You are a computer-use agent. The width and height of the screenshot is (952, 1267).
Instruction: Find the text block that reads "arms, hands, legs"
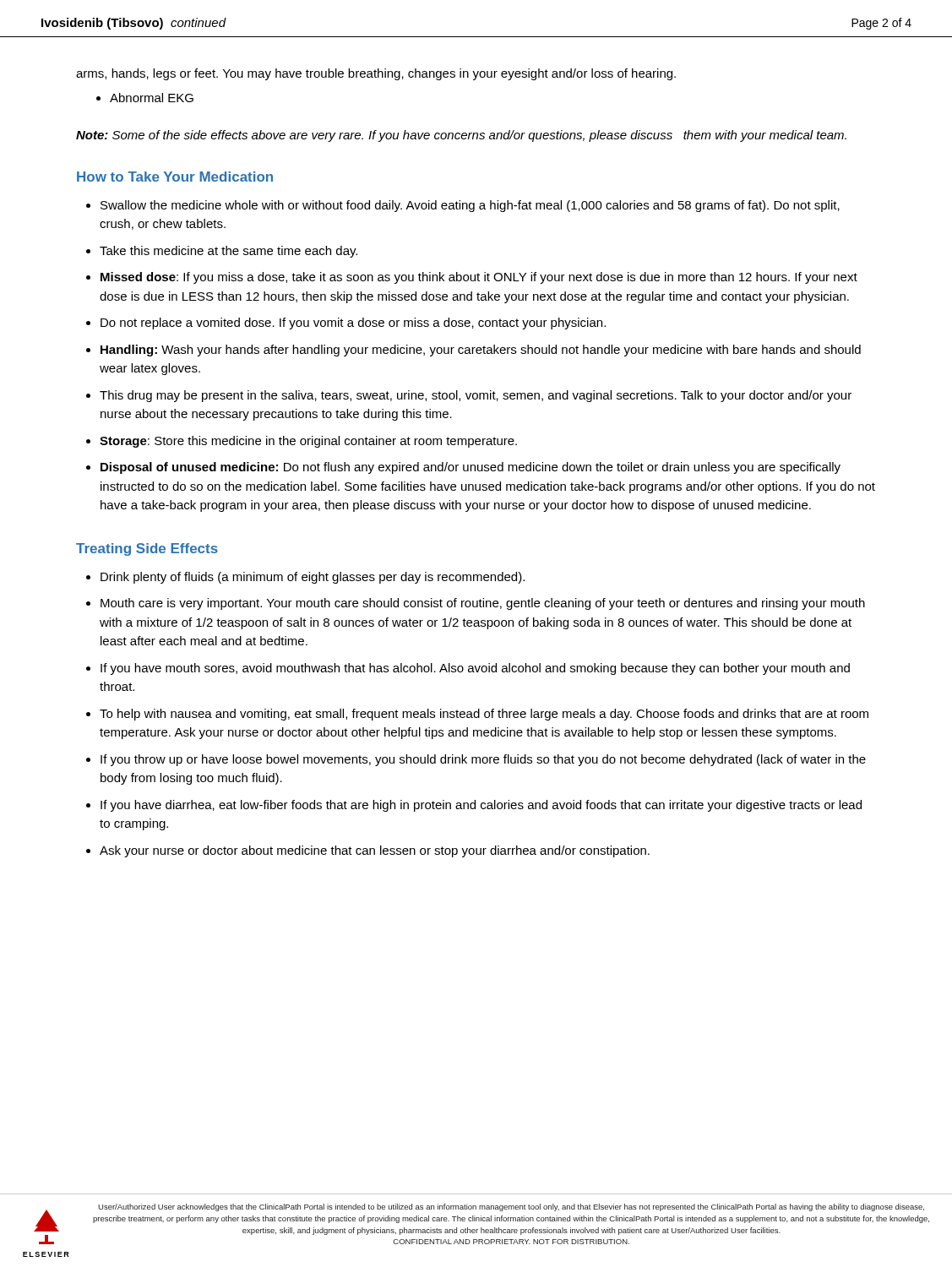[x=376, y=73]
